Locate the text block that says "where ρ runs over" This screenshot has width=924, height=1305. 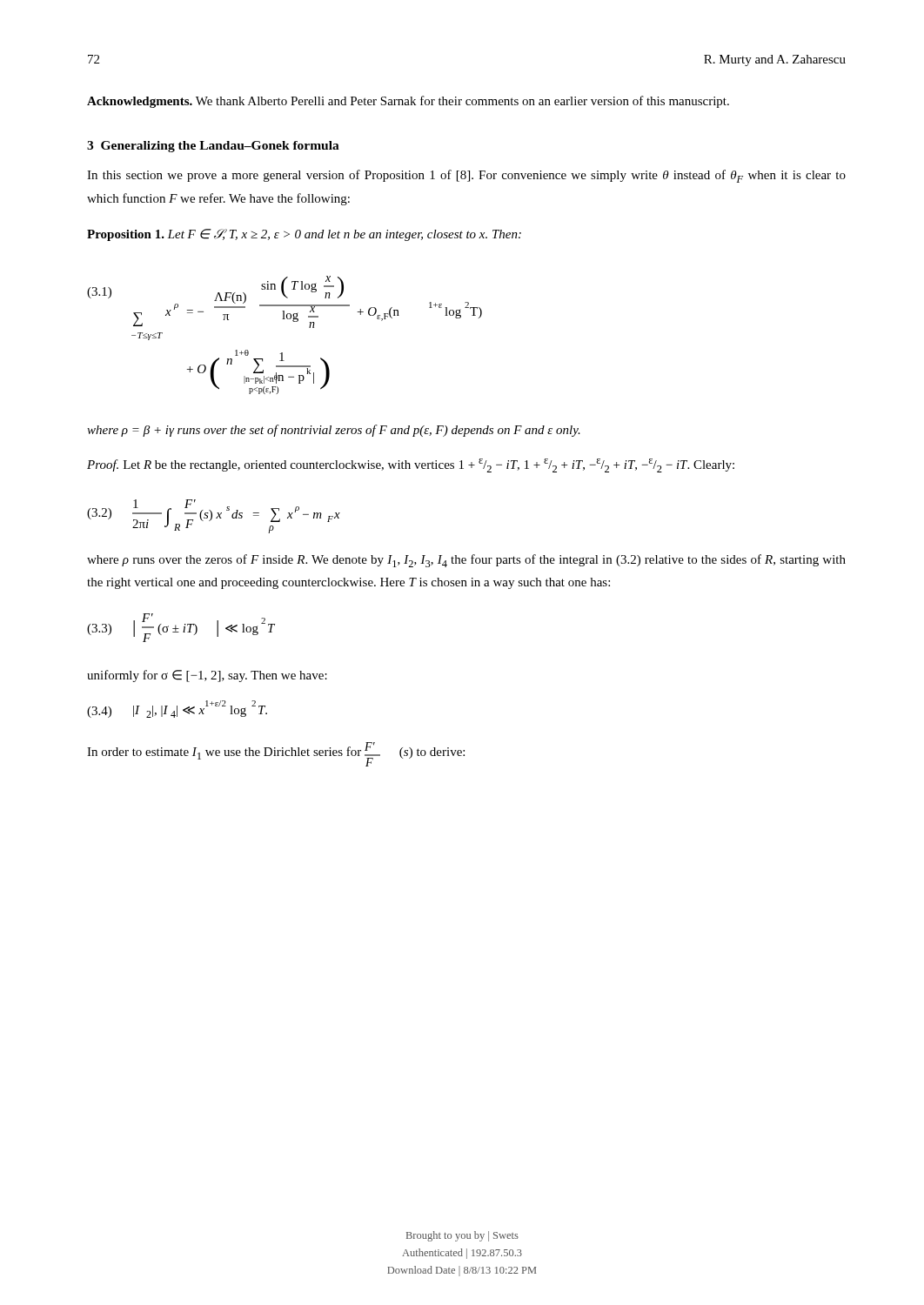(x=466, y=571)
